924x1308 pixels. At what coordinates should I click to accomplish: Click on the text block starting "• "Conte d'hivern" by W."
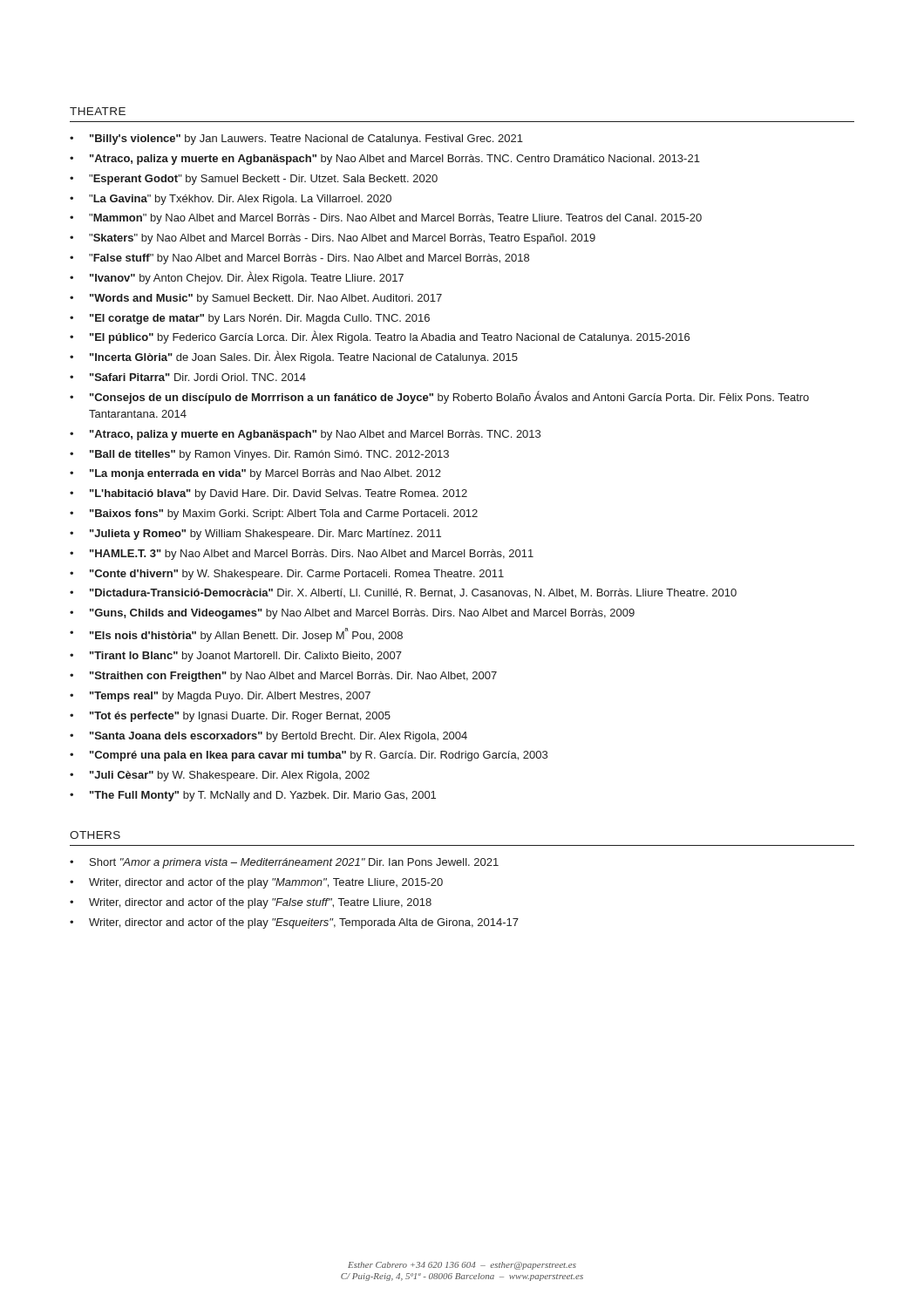[x=462, y=574]
